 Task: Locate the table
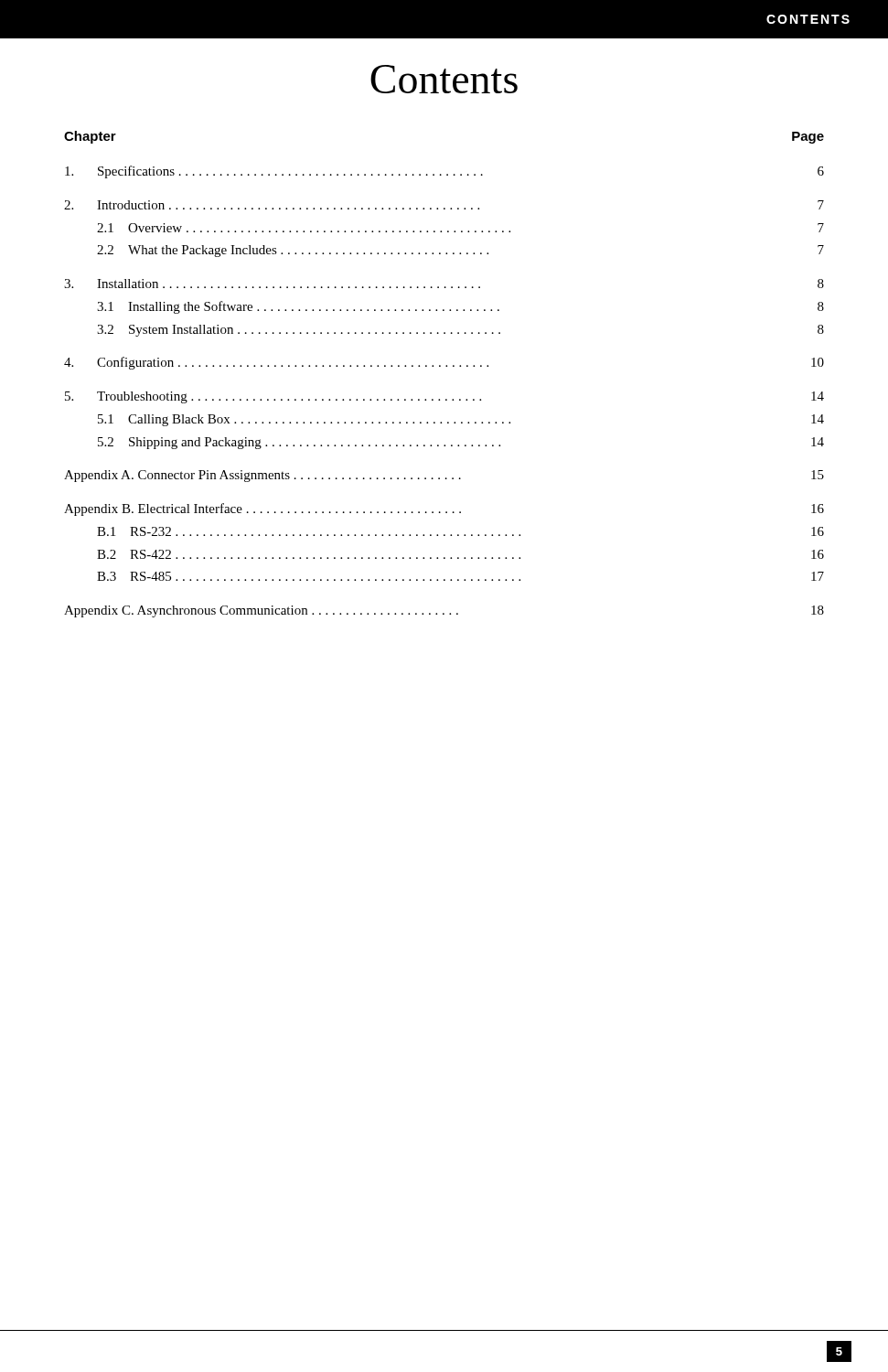[444, 380]
